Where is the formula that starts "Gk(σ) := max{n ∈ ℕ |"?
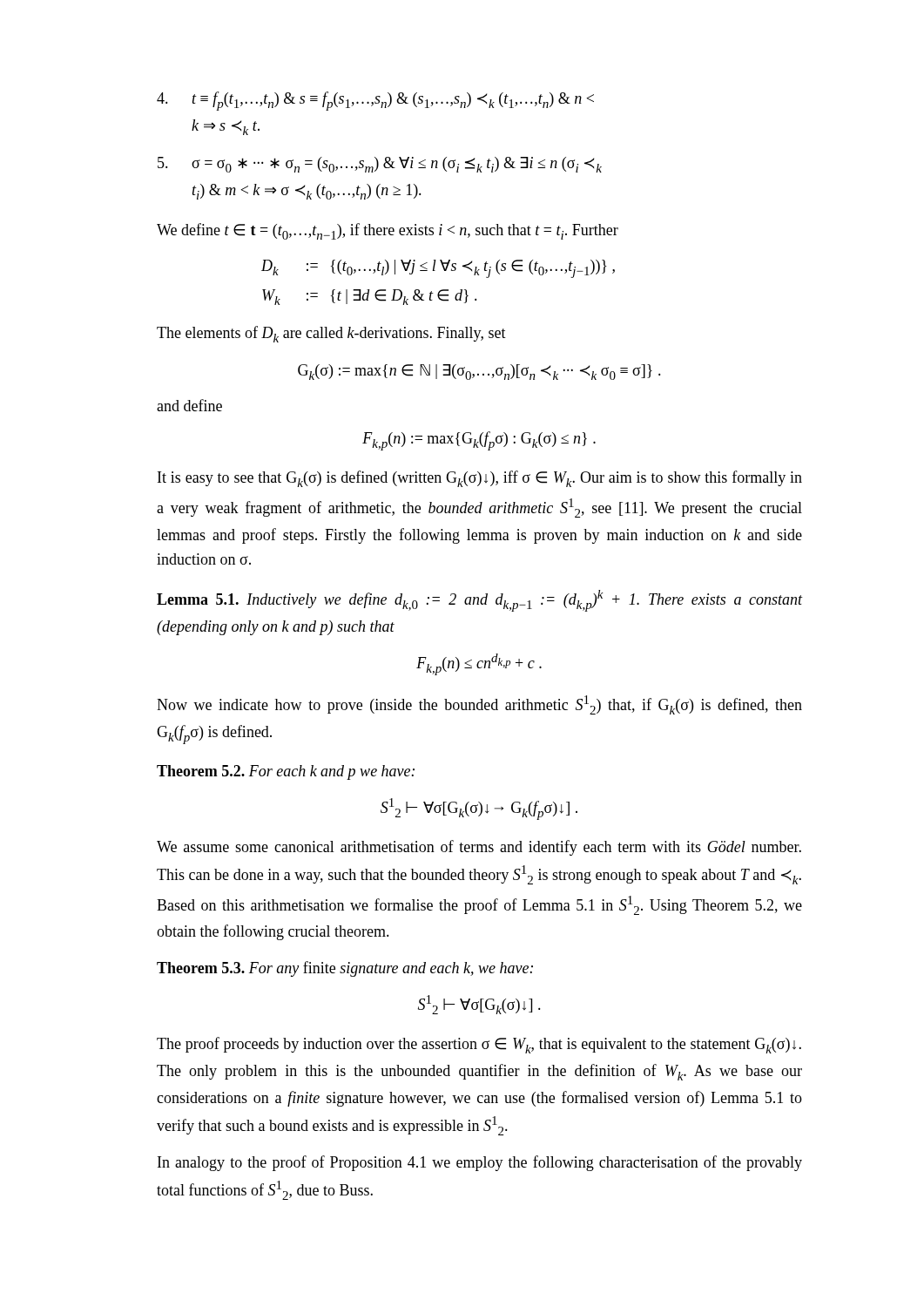The image size is (924, 1307). (479, 372)
